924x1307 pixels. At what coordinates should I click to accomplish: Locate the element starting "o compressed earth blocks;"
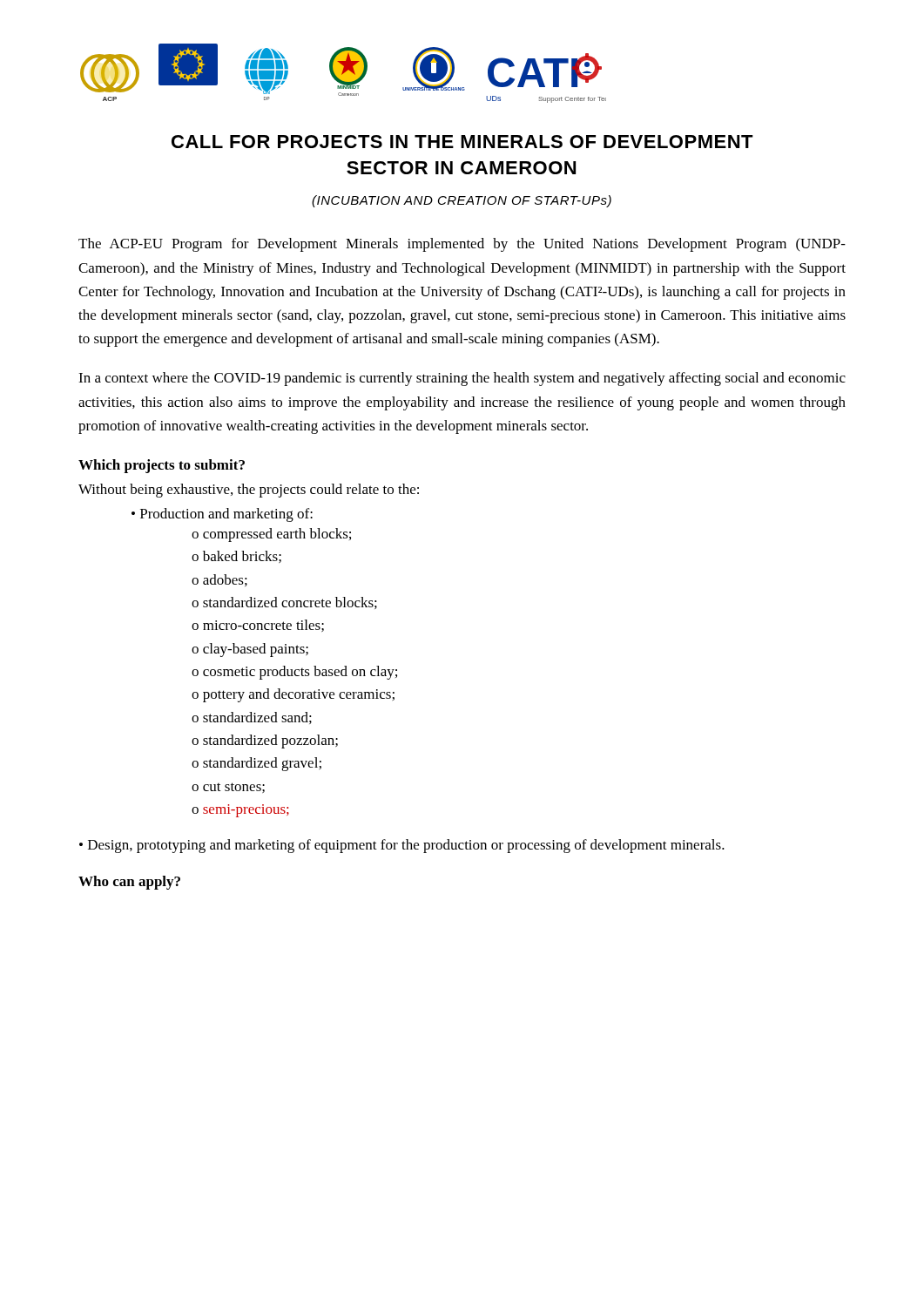(x=272, y=534)
